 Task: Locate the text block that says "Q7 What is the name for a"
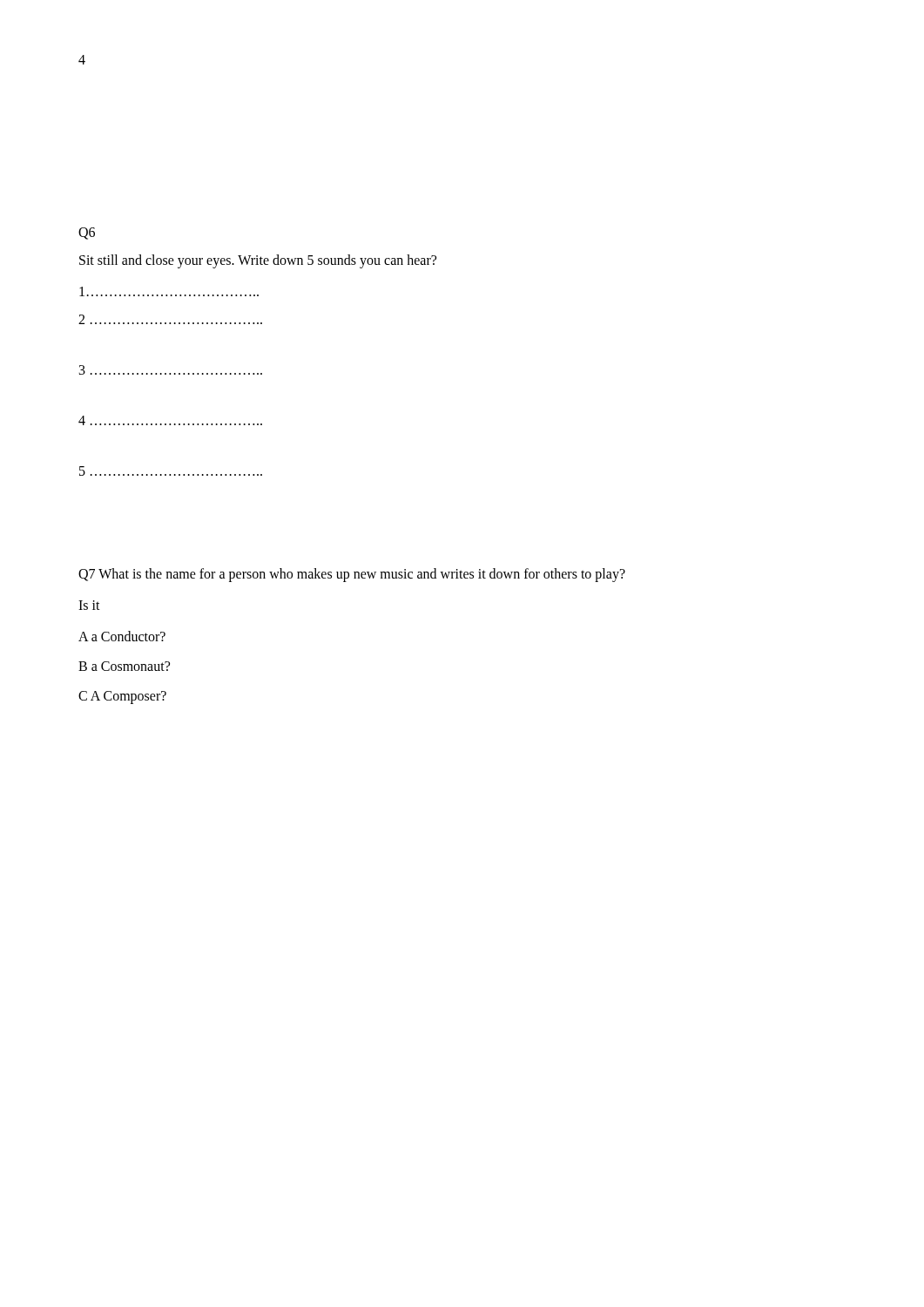tap(352, 574)
